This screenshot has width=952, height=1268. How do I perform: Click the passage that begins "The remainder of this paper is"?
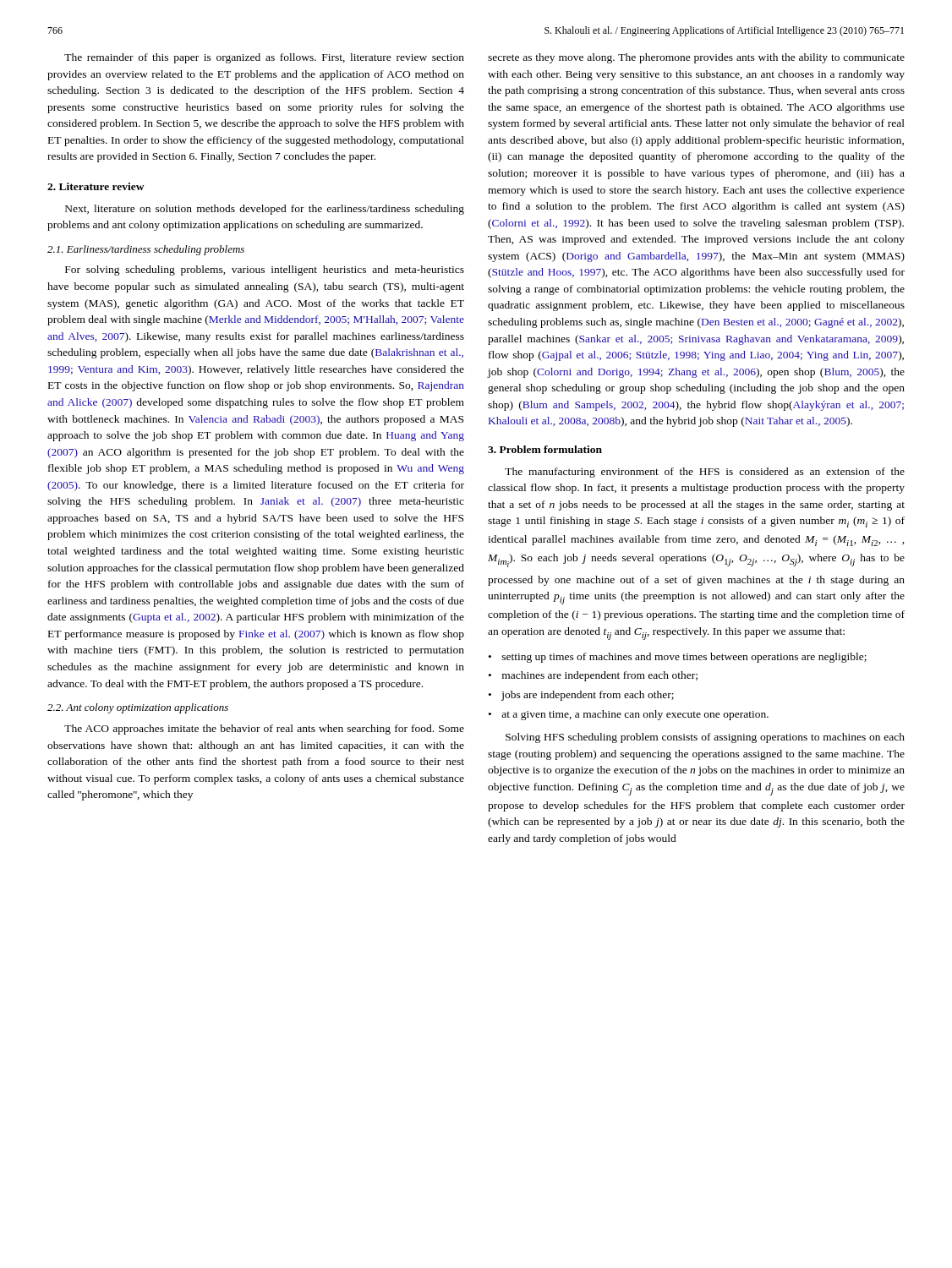[256, 107]
